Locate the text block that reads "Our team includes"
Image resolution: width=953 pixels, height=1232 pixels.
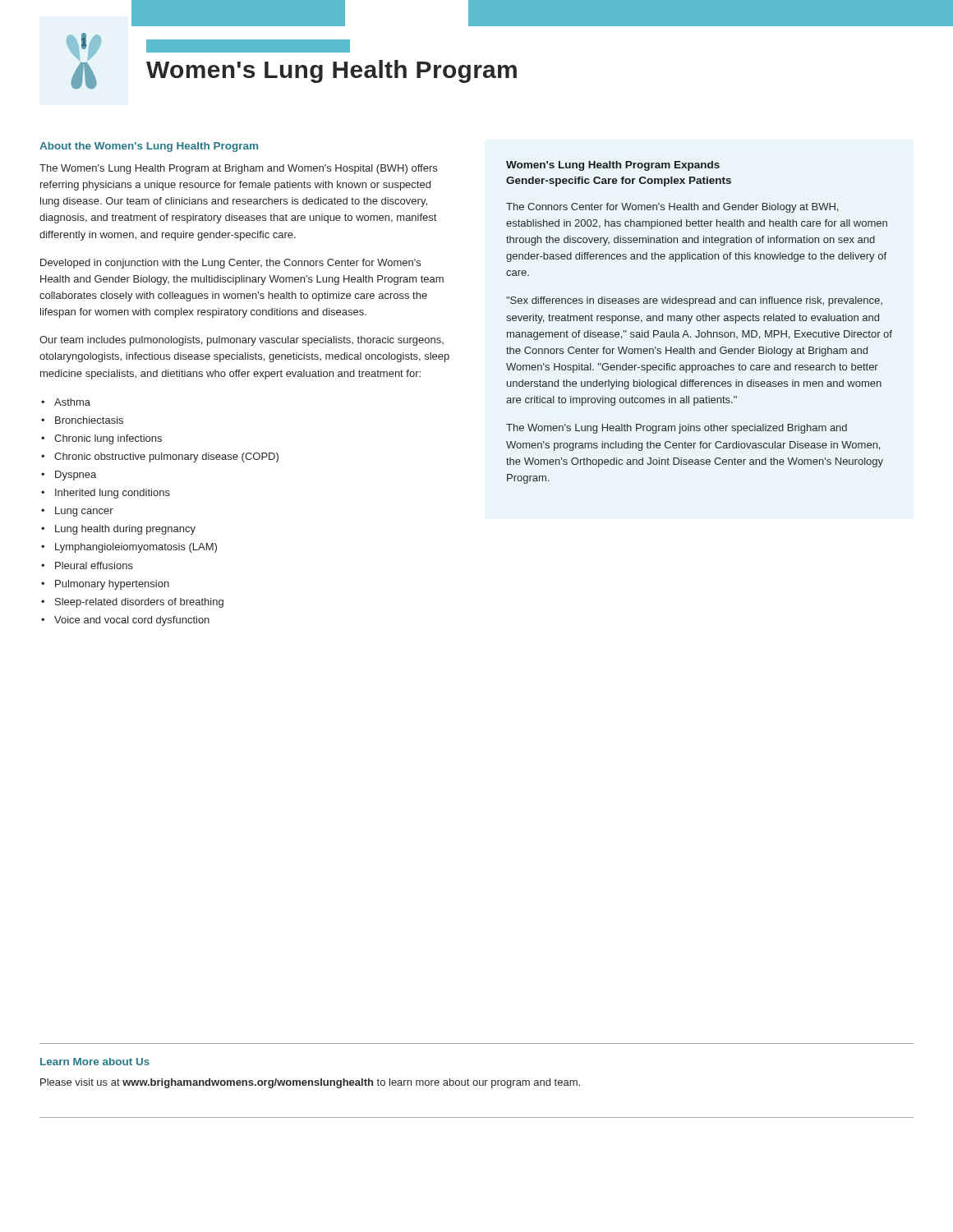pos(245,356)
